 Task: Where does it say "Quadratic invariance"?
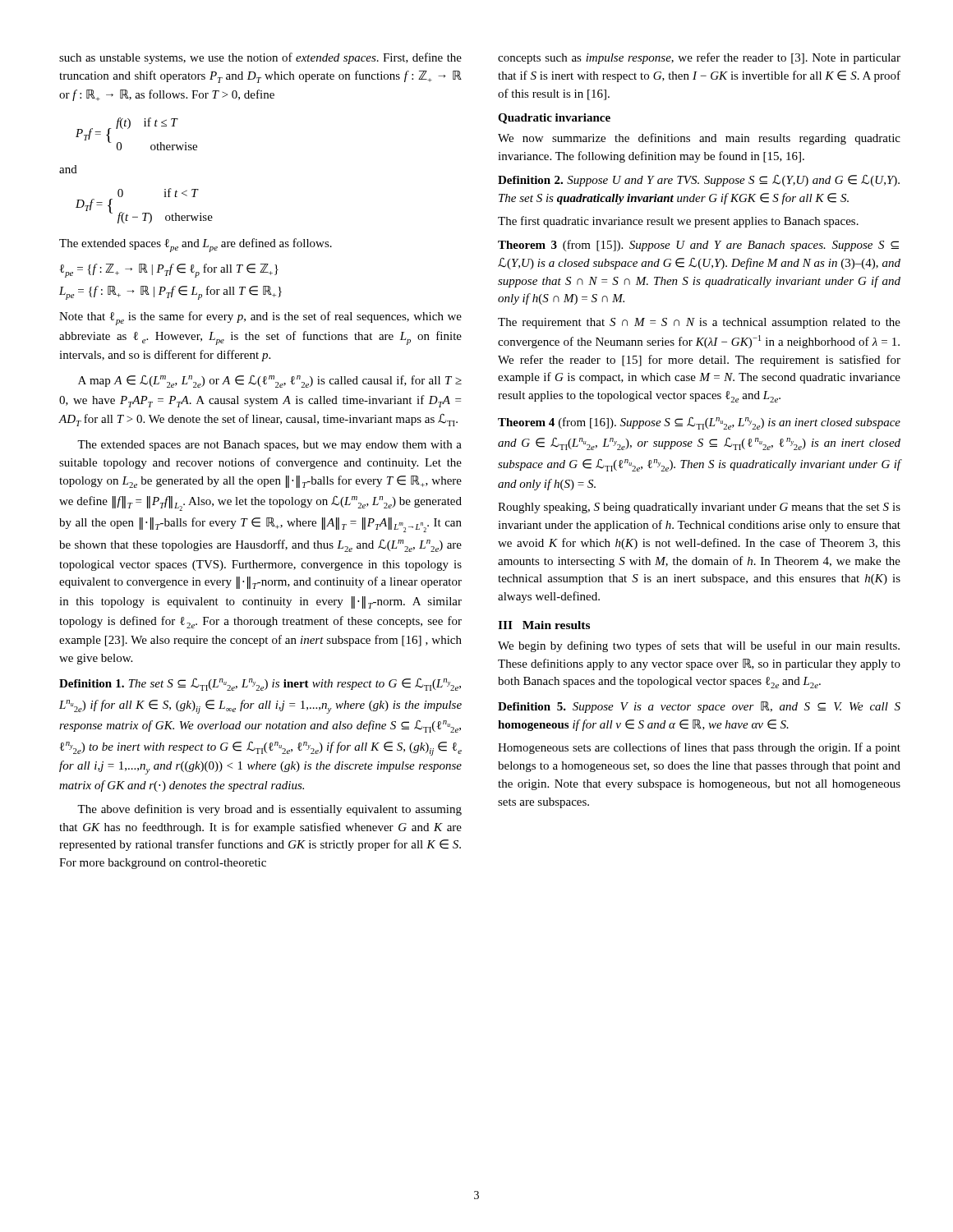[x=554, y=118]
